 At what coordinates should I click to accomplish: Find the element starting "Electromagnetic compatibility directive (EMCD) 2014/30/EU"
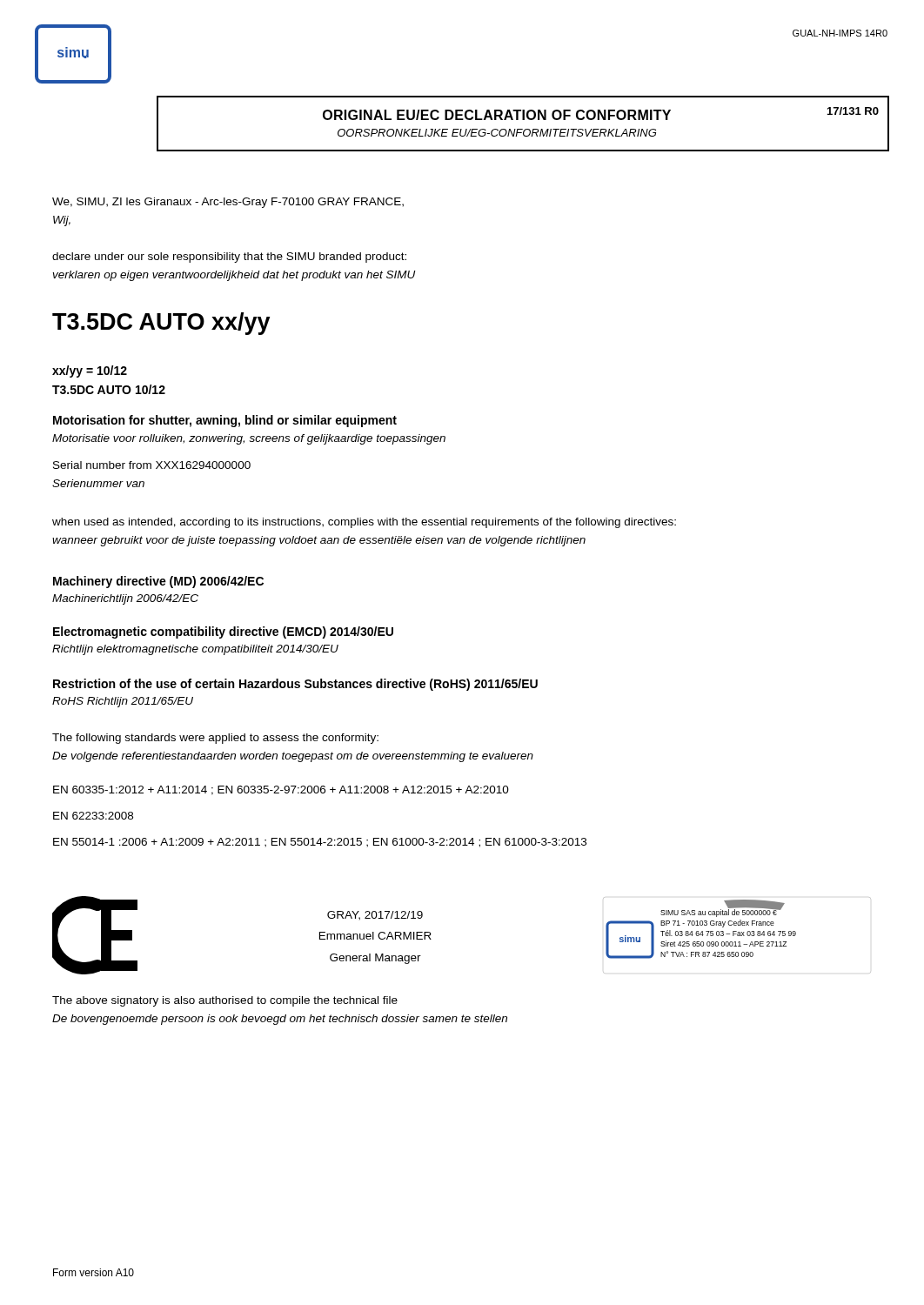pyautogui.click(x=223, y=632)
